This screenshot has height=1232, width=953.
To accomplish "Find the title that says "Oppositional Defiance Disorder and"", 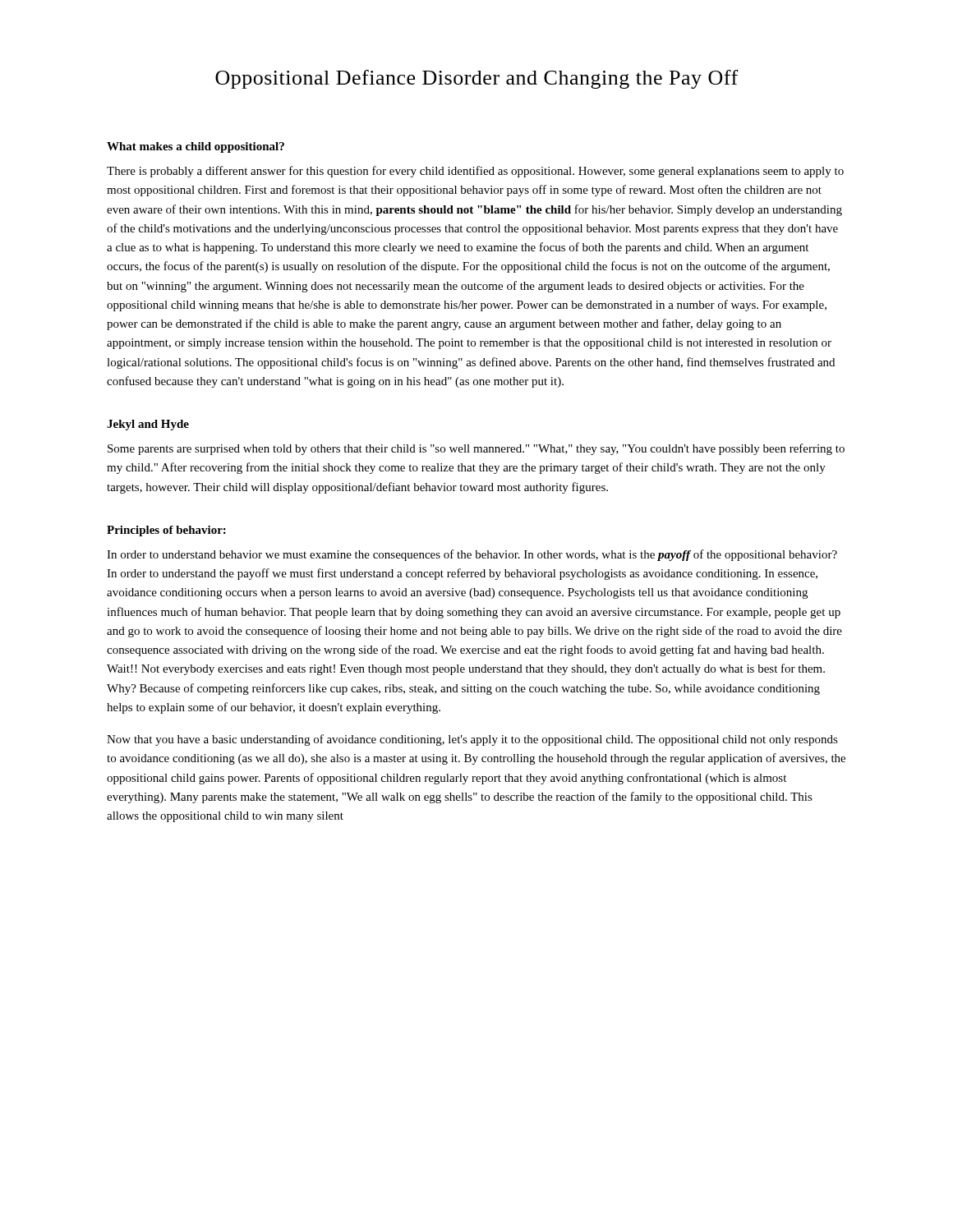I will pyautogui.click(x=476, y=78).
